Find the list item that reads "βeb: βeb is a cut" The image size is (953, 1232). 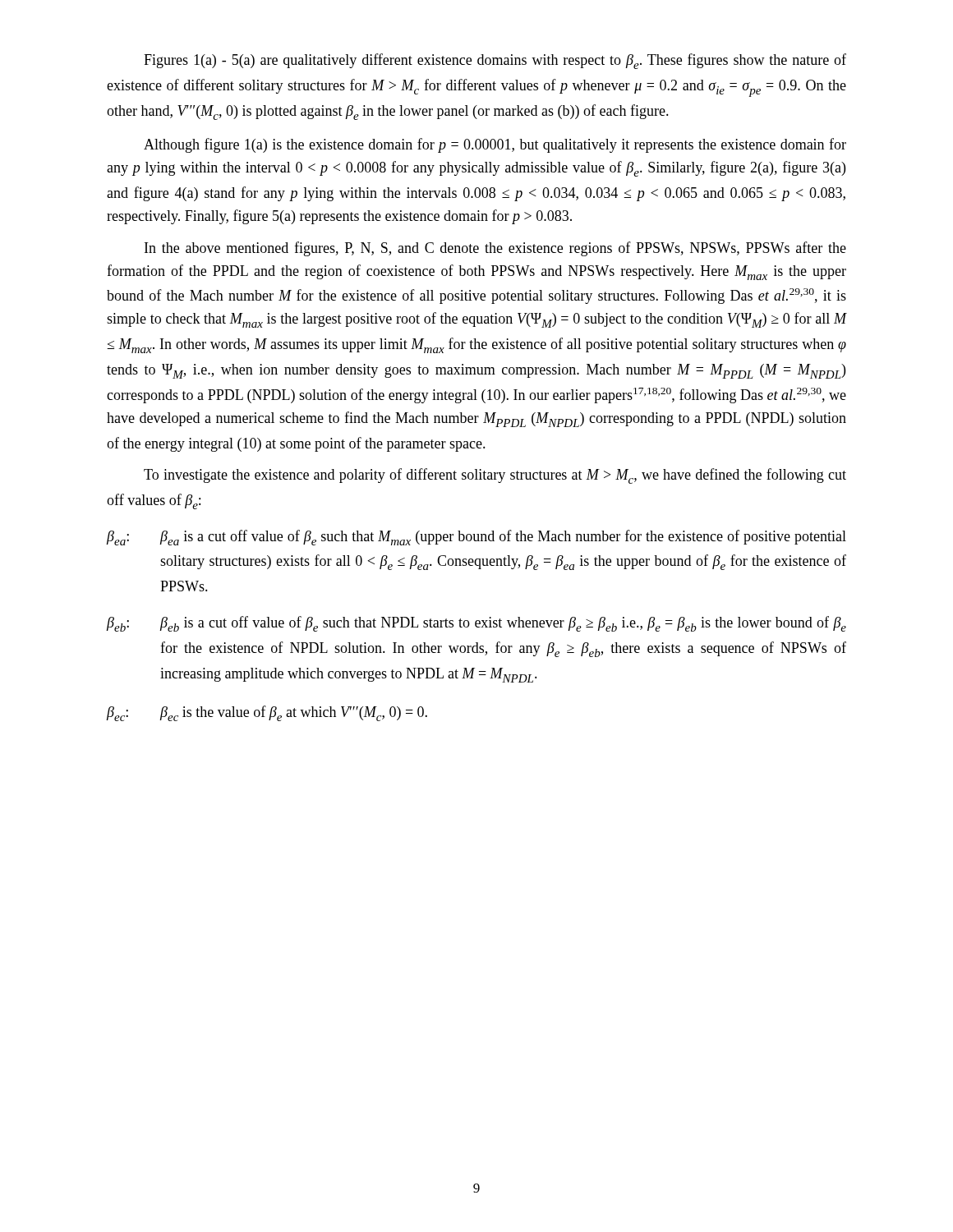pyautogui.click(x=476, y=650)
